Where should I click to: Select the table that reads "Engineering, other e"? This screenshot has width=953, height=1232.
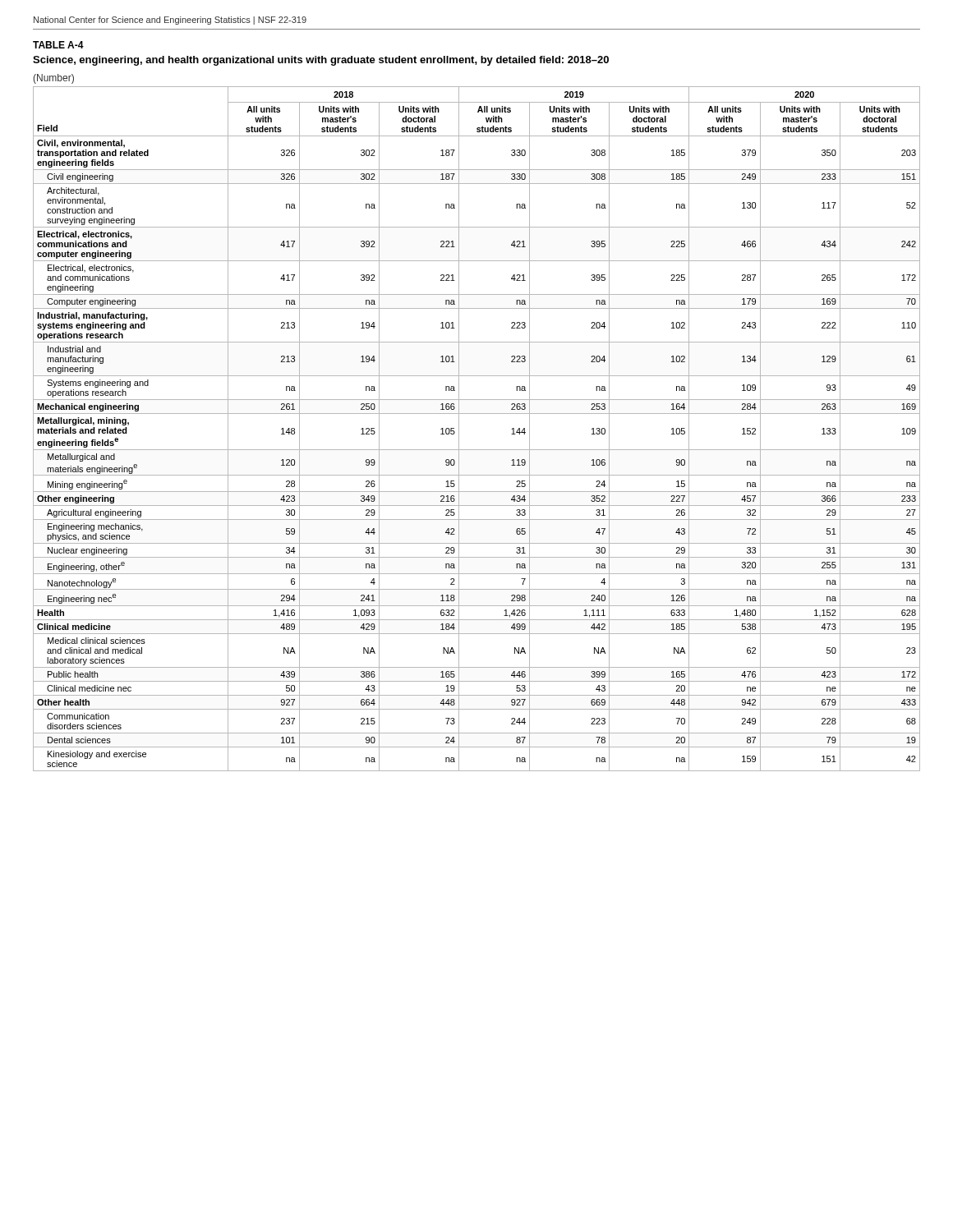pos(476,429)
